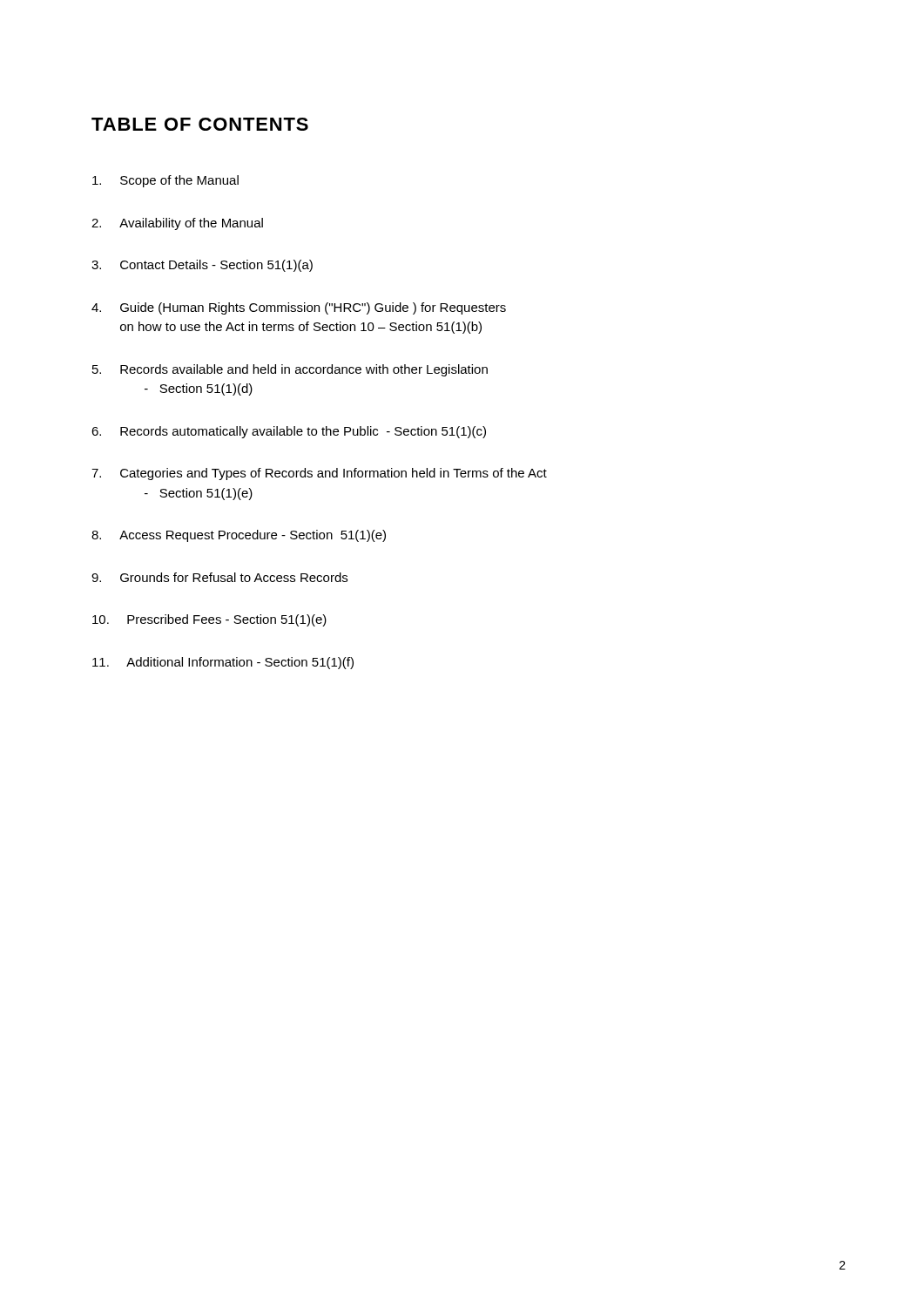Image resolution: width=924 pixels, height=1307 pixels.
Task: Select the element starting "5. Records available and held"
Action: [x=290, y=379]
